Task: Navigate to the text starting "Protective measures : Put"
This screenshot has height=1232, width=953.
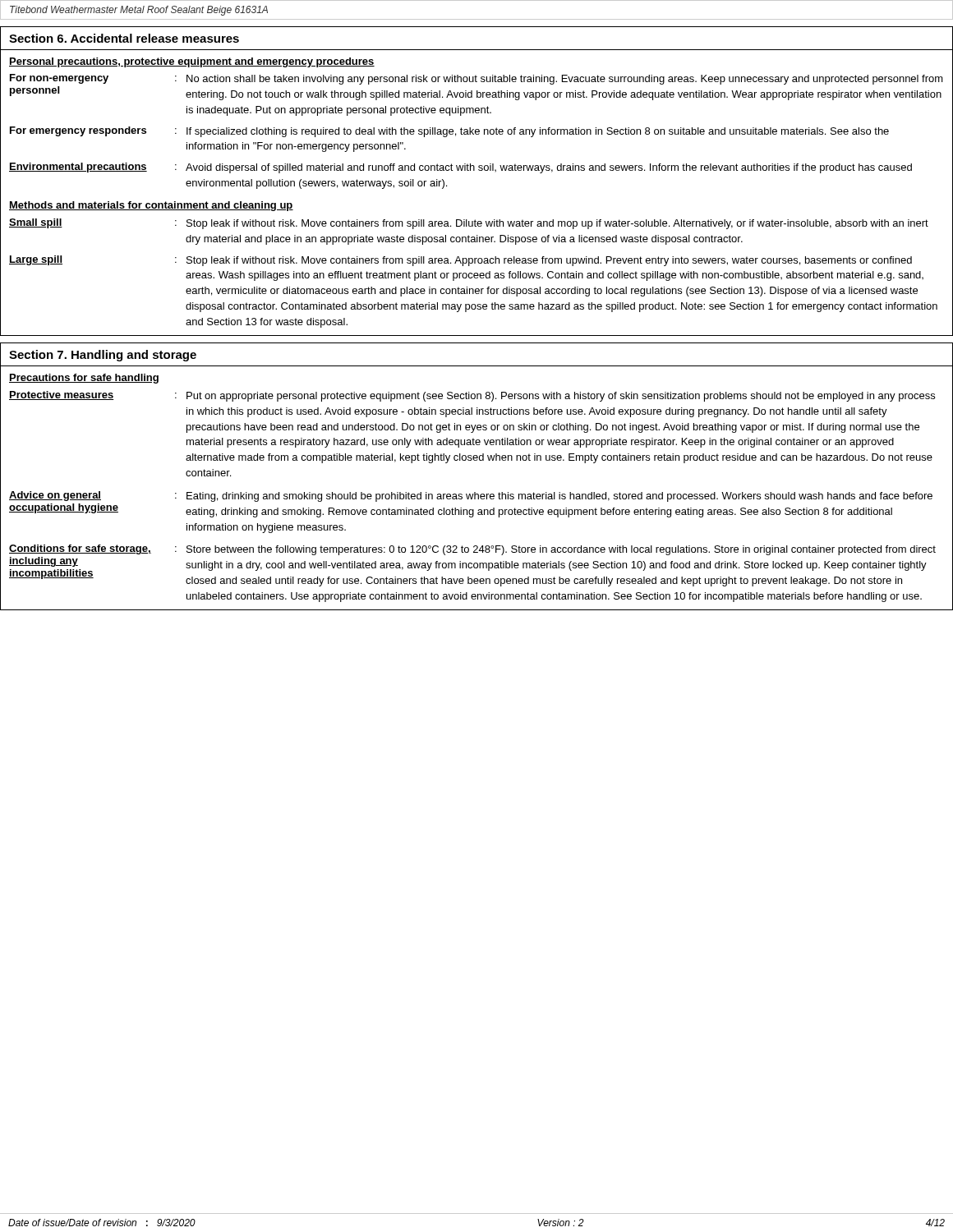Action: (x=476, y=435)
